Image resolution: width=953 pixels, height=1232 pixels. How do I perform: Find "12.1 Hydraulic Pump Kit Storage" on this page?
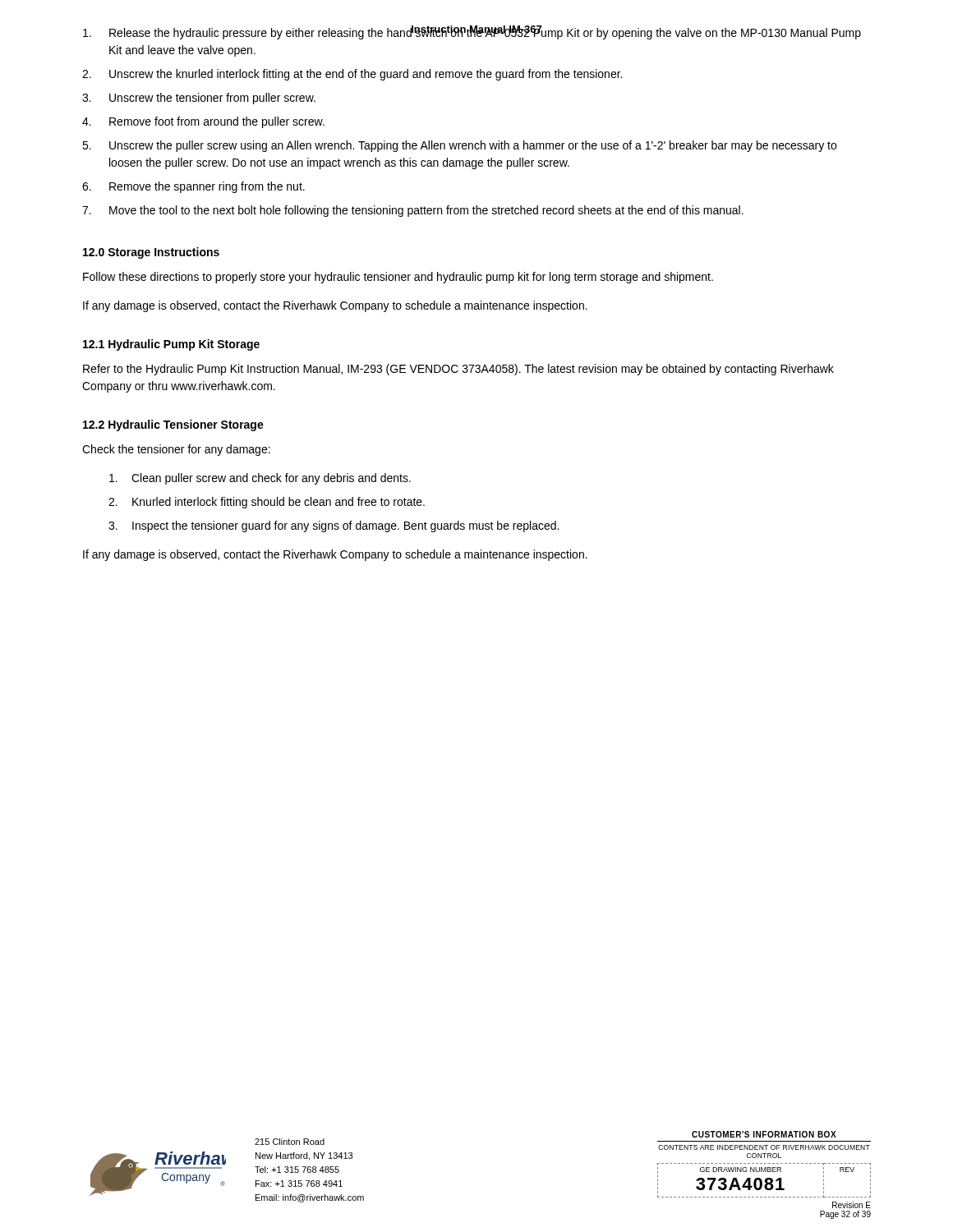coord(171,344)
